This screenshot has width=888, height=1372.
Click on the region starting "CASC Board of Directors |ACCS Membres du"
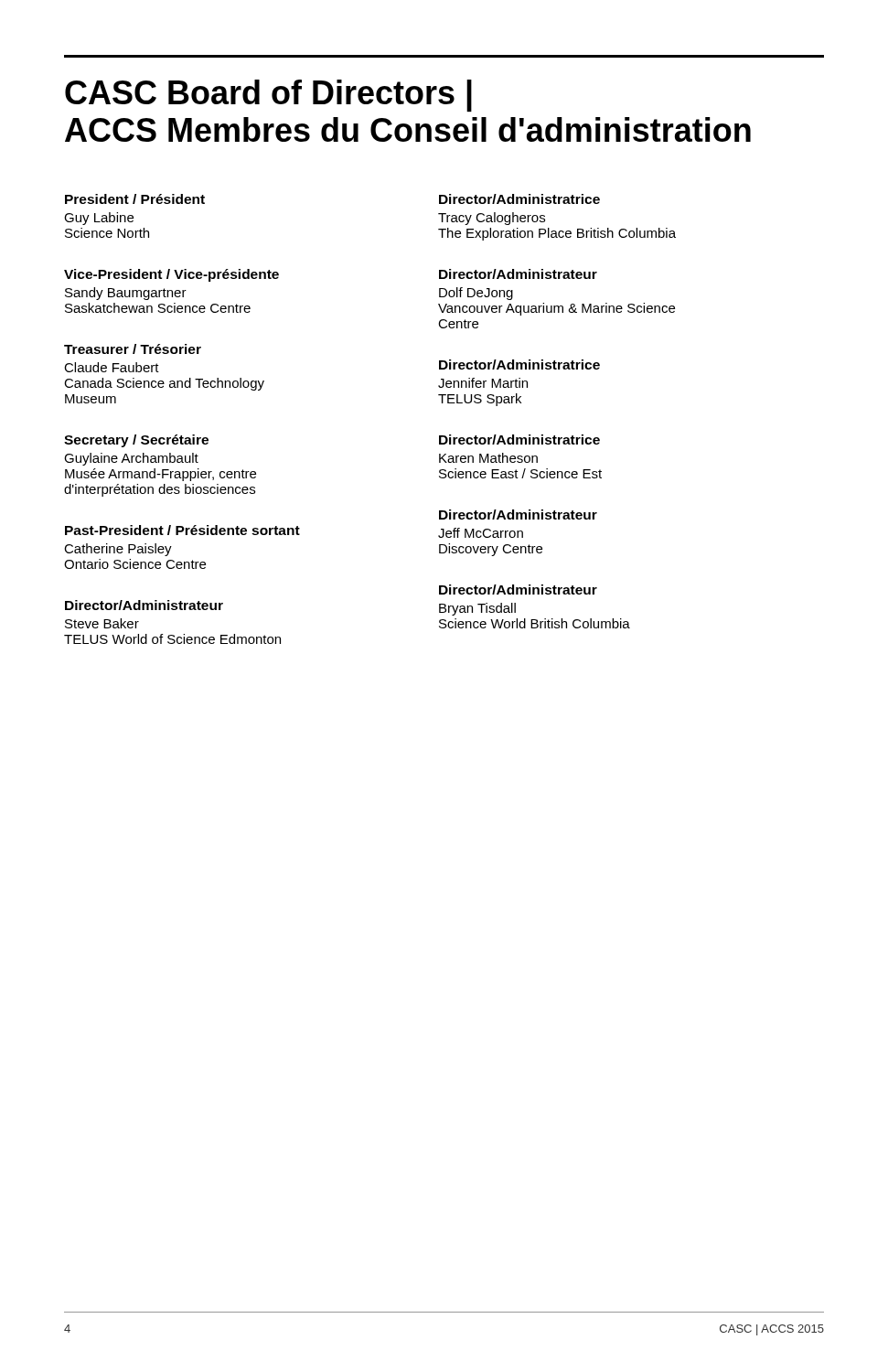444,112
